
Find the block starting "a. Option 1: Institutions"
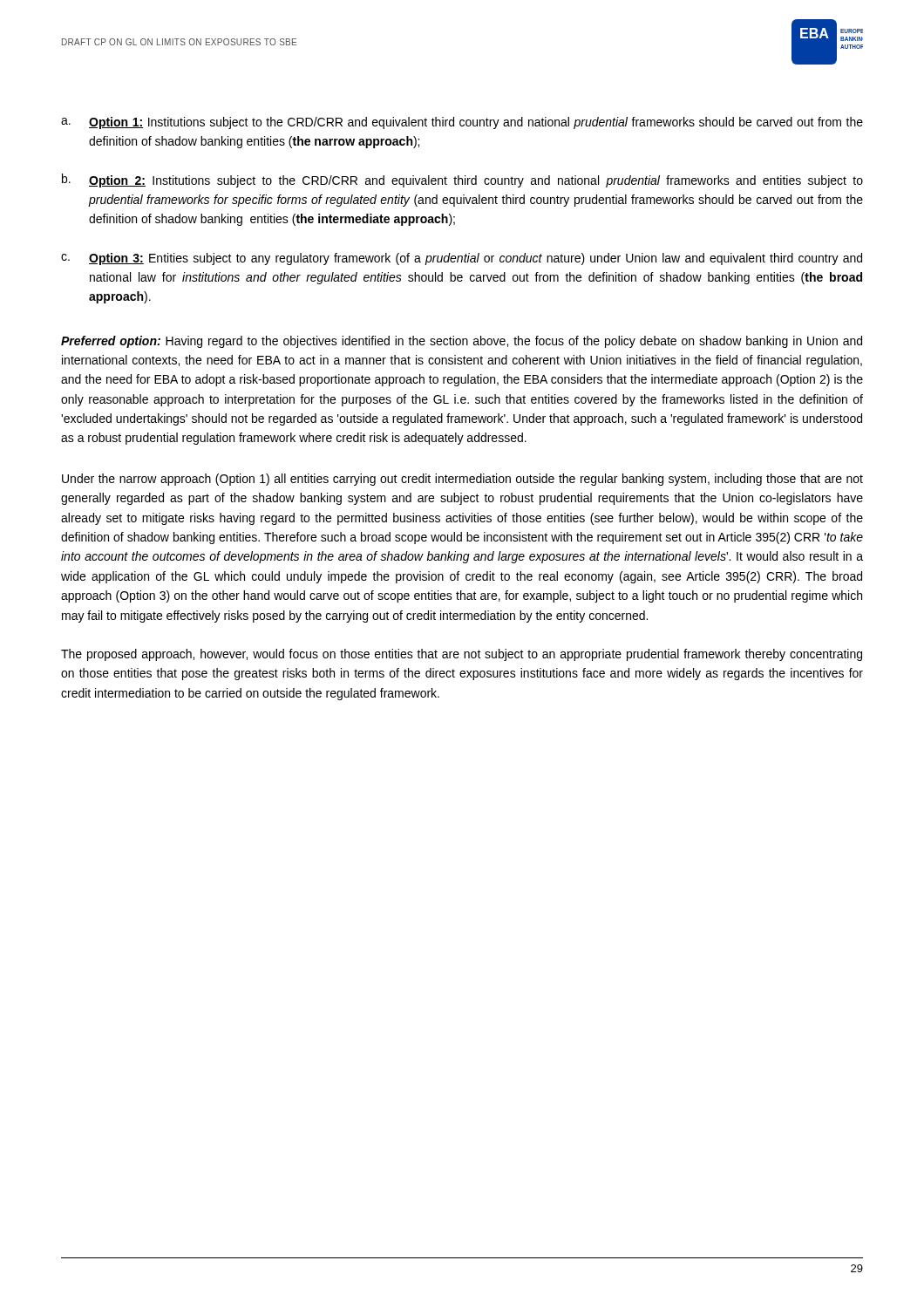(x=462, y=132)
